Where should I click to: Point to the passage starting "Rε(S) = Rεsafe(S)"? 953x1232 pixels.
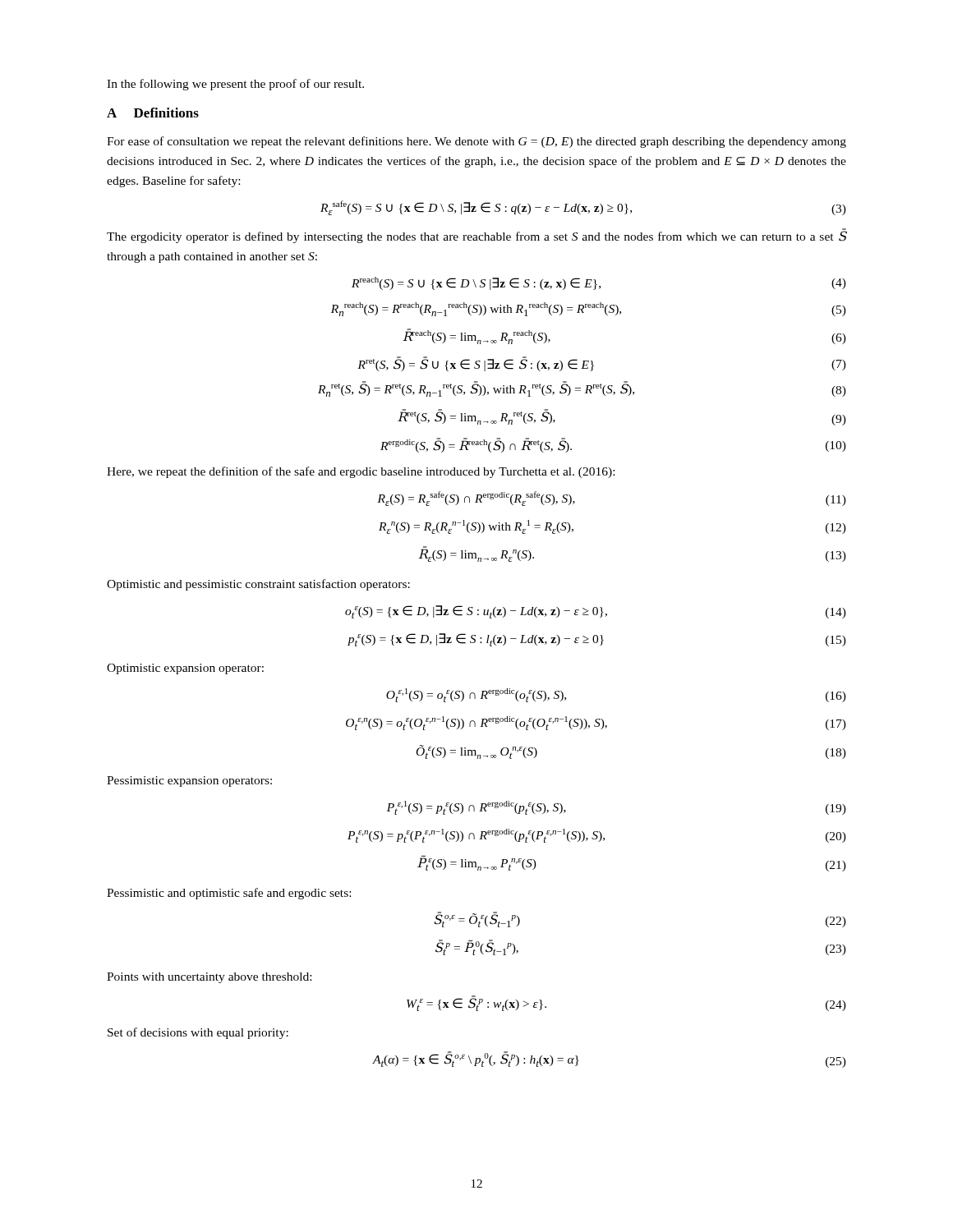tap(476, 499)
